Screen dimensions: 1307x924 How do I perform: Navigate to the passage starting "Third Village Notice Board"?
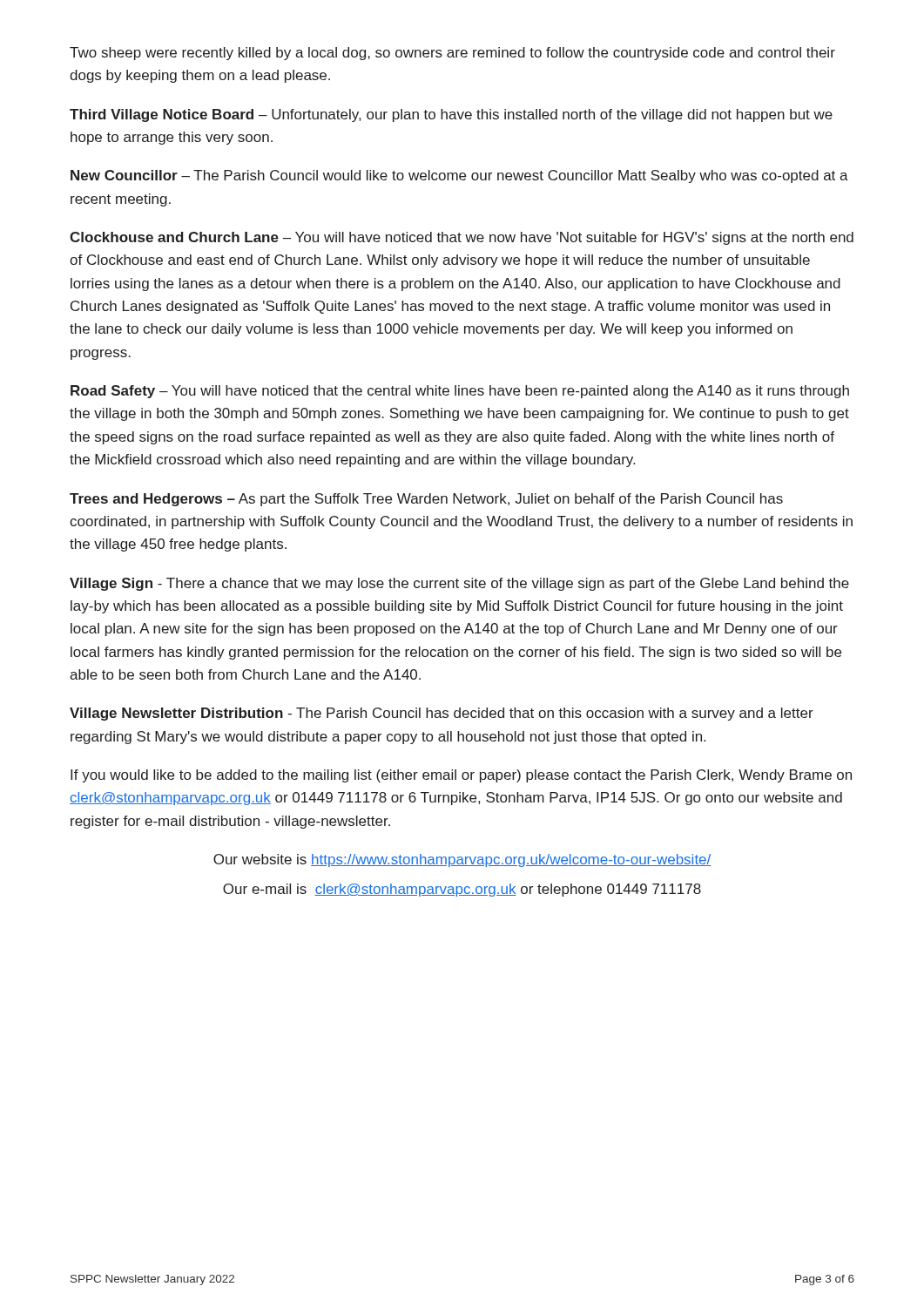coord(451,126)
